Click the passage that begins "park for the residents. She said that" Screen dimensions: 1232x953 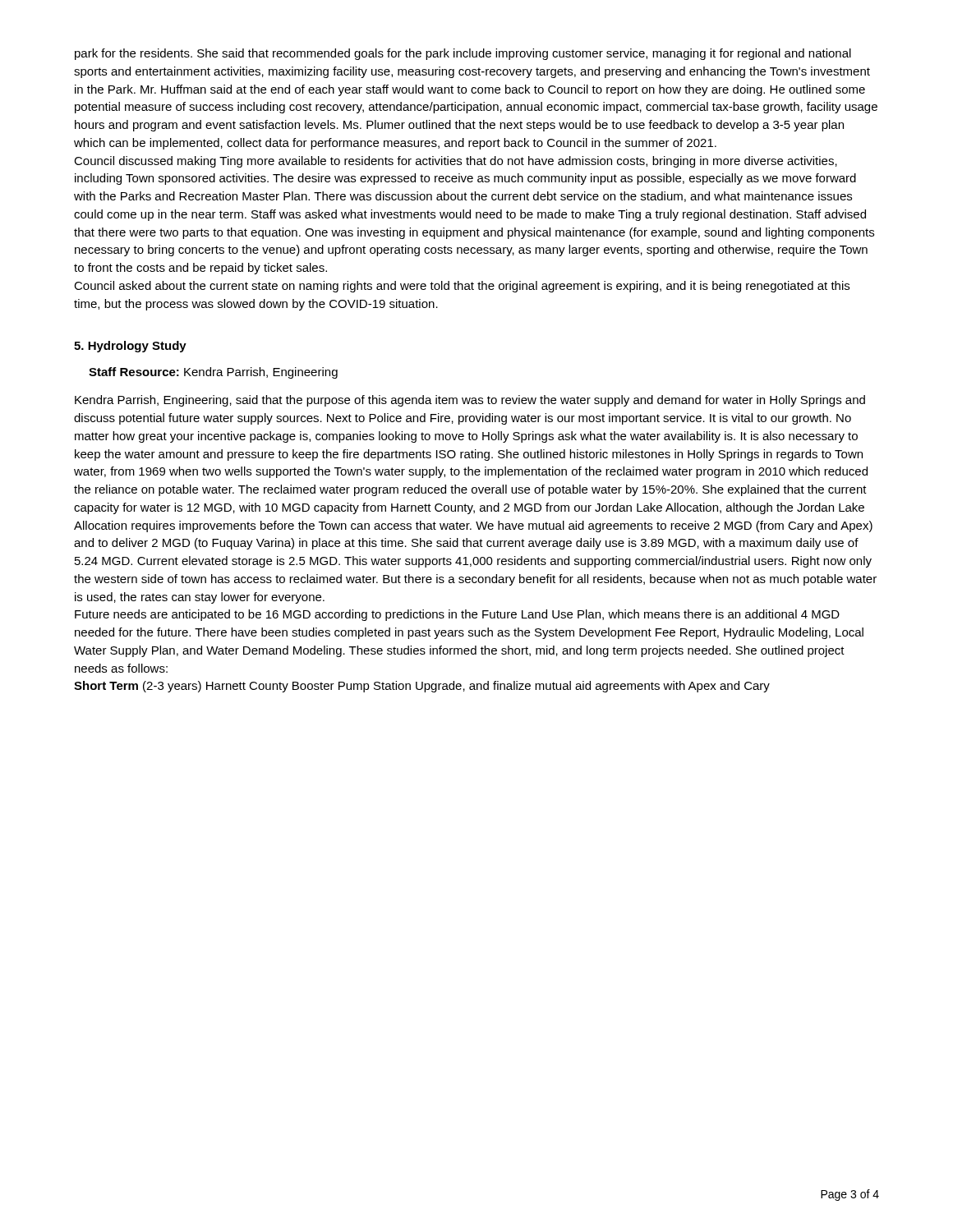tap(476, 178)
